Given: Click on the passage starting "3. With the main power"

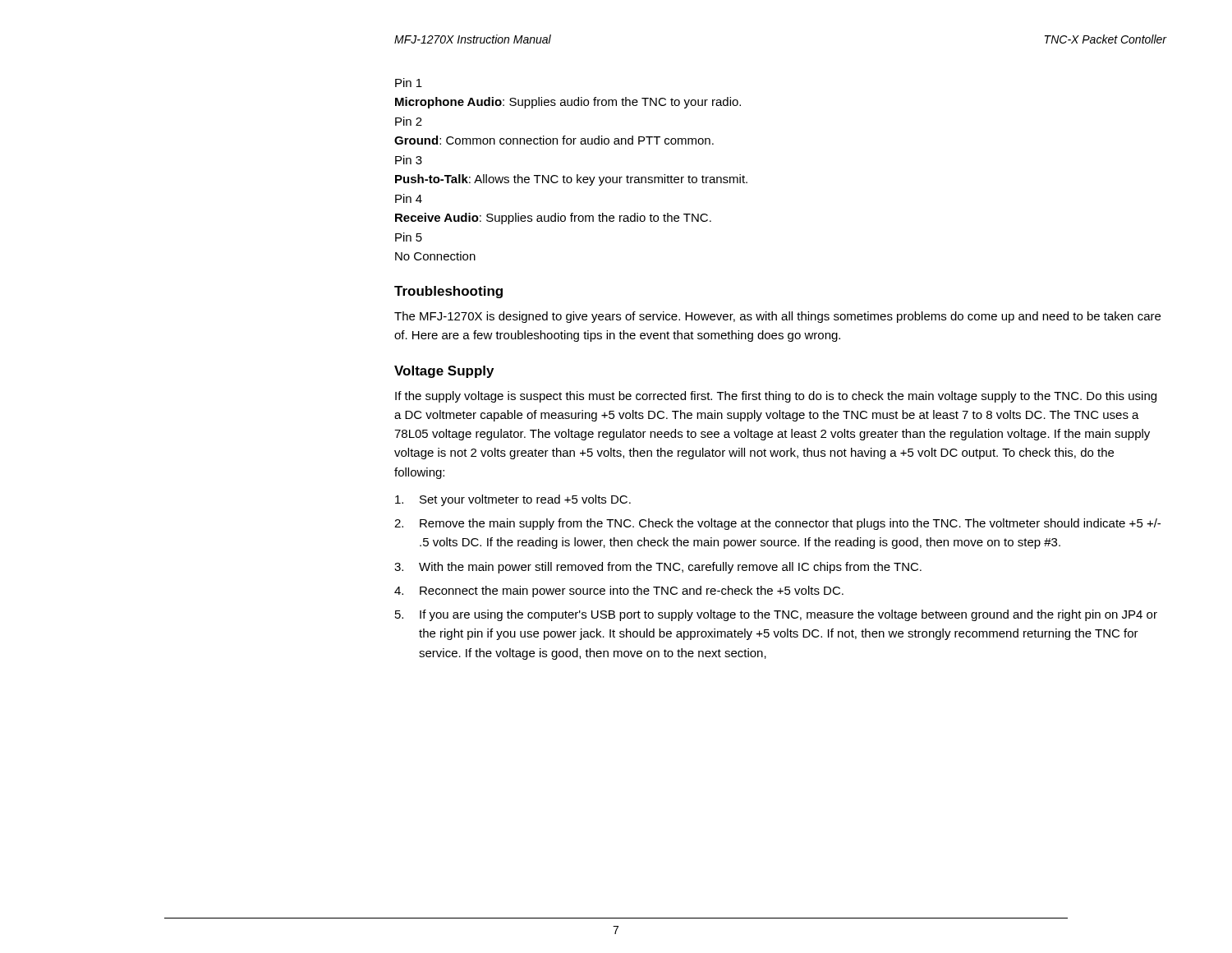Looking at the screenshot, I should click(x=780, y=566).
